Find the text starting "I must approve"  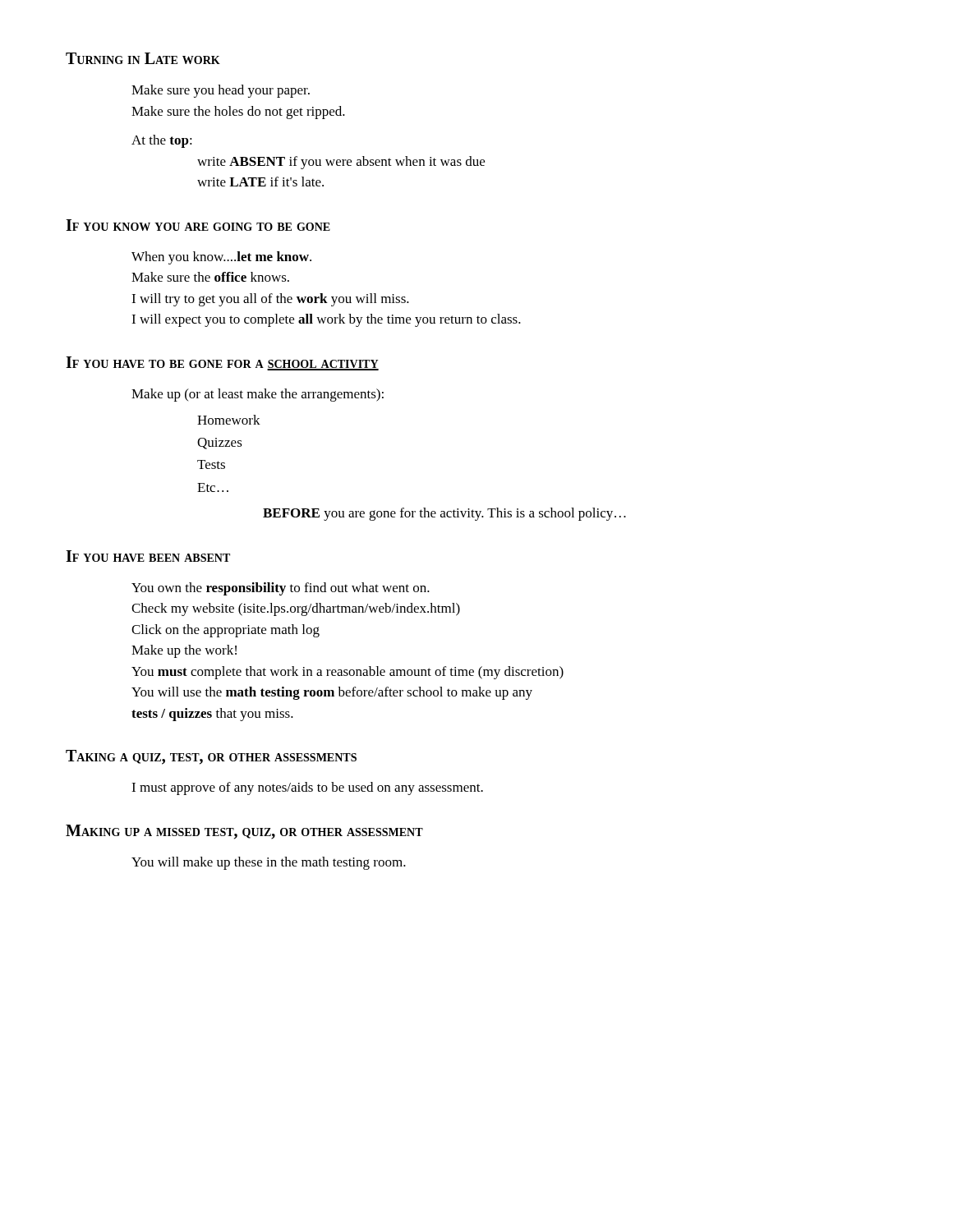308,788
